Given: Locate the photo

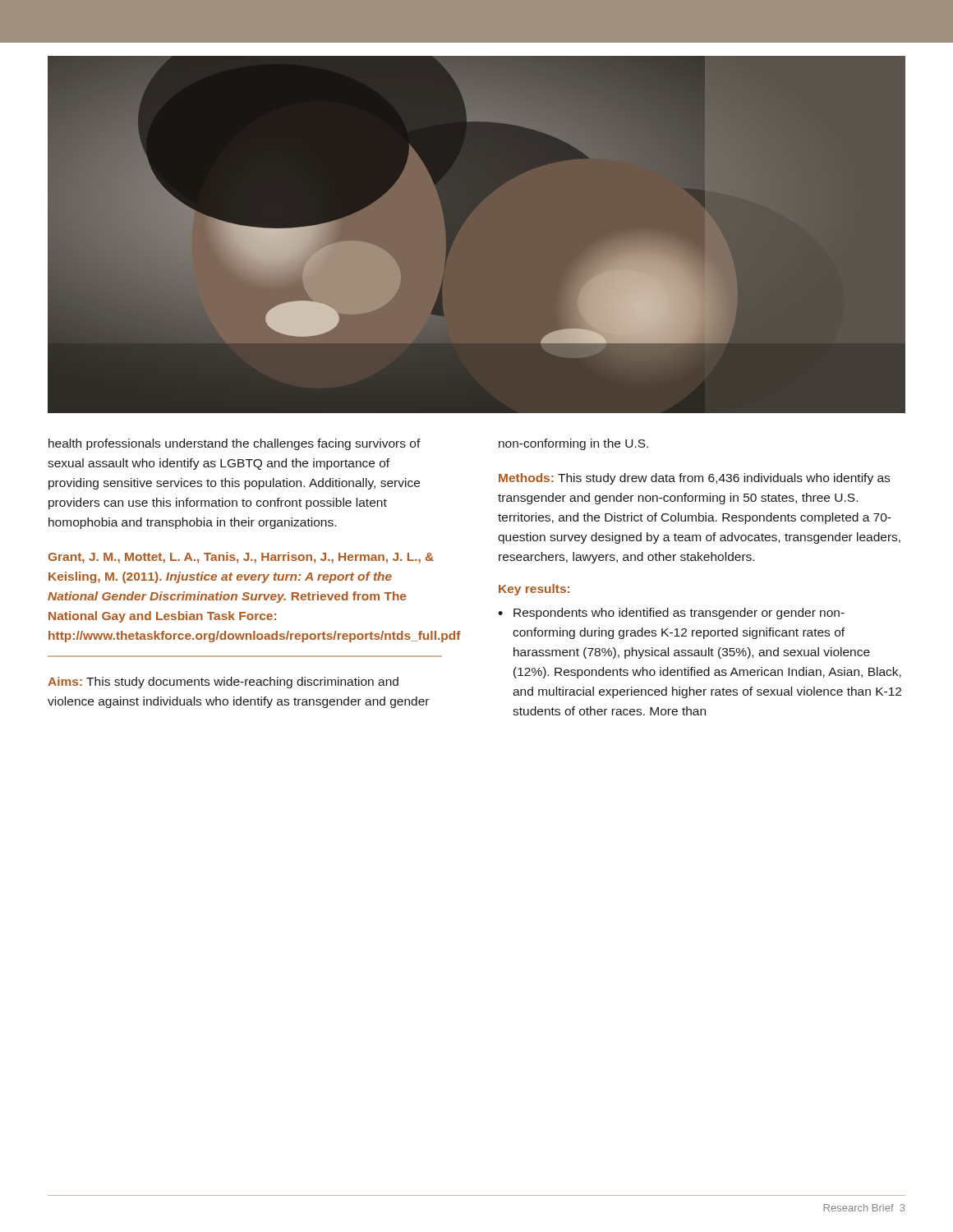Looking at the screenshot, I should pyautogui.click(x=476, y=234).
